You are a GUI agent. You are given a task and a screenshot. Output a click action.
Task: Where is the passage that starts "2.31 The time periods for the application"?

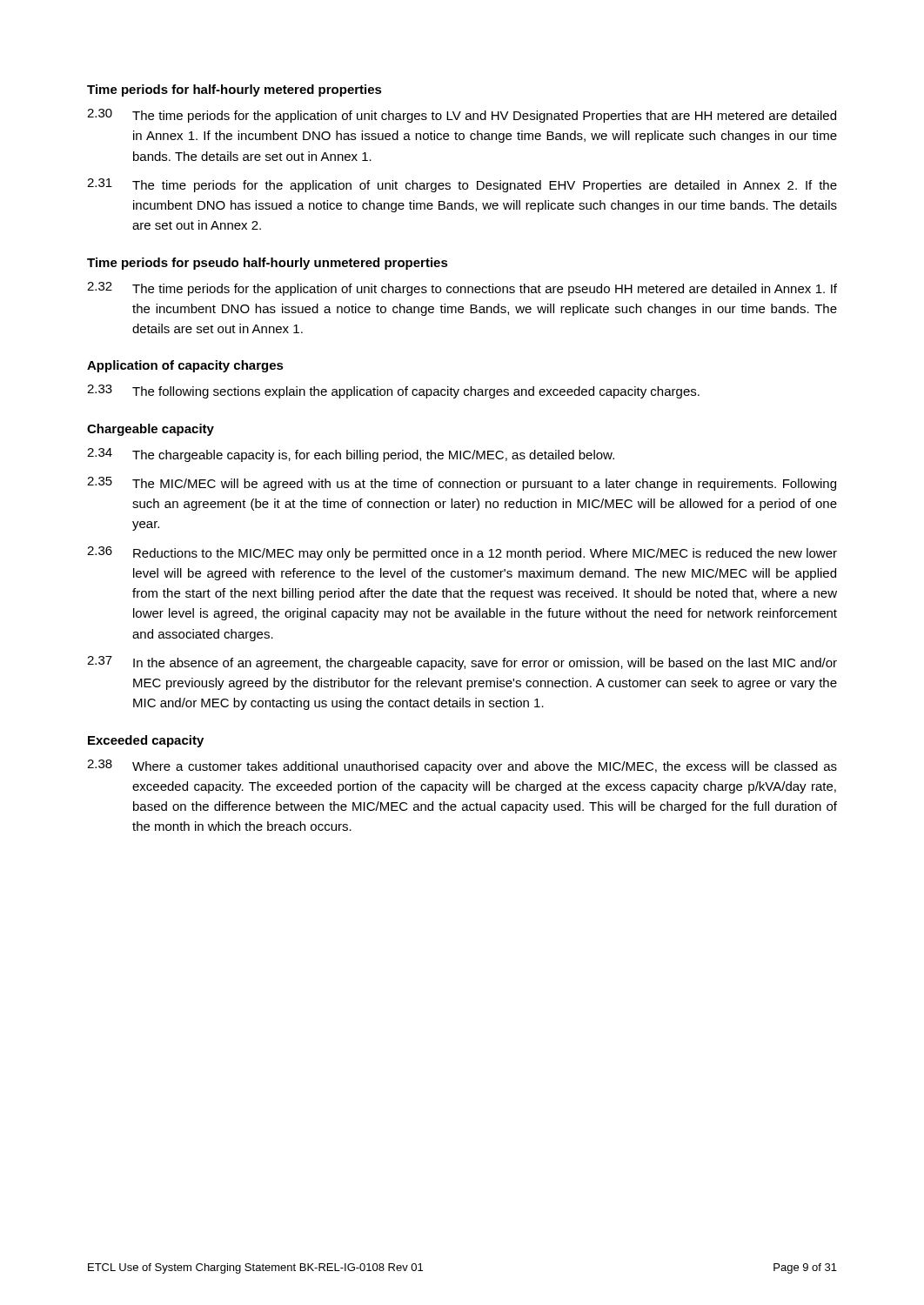[462, 205]
